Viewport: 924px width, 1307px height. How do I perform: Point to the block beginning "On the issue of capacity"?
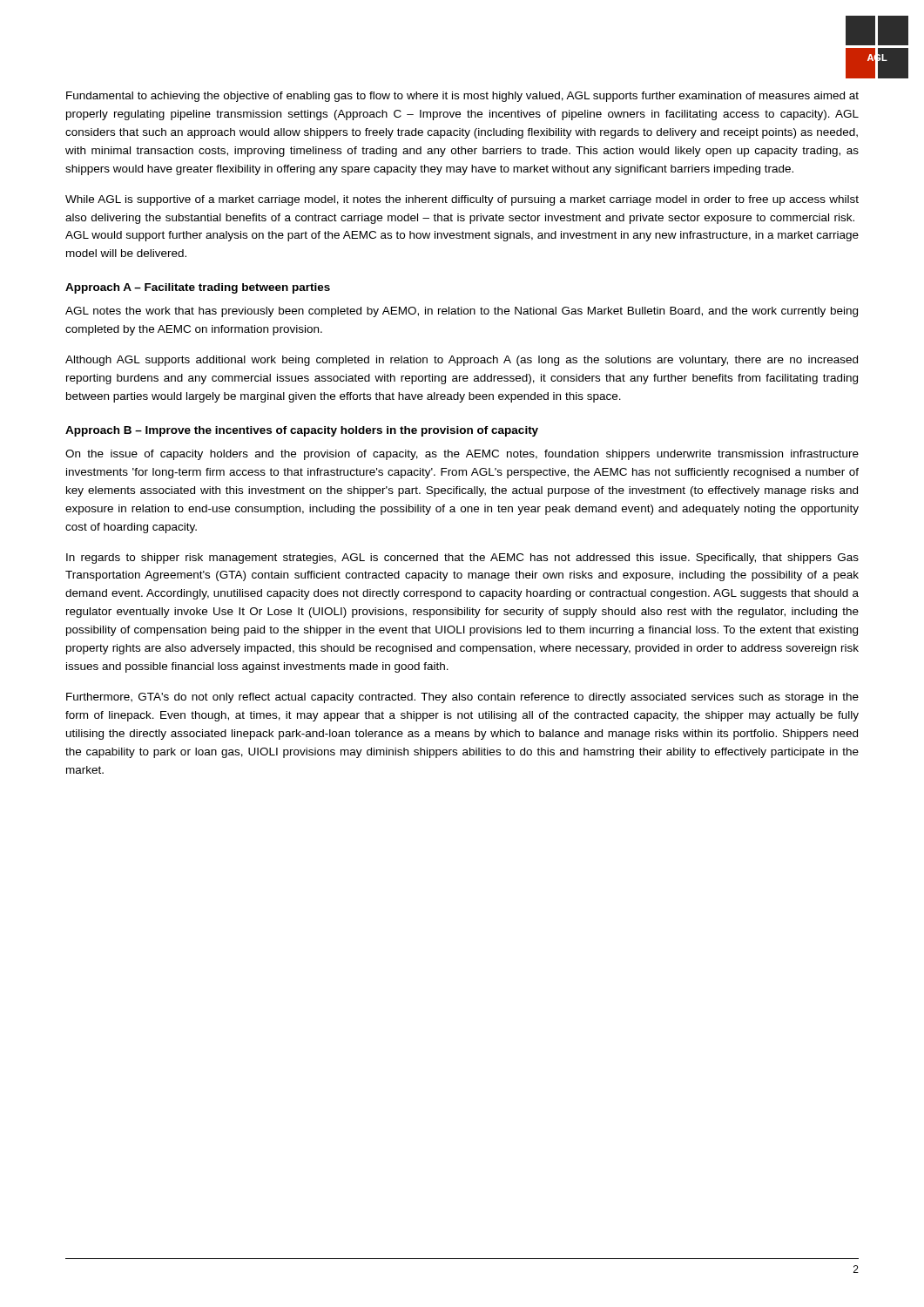tap(462, 491)
